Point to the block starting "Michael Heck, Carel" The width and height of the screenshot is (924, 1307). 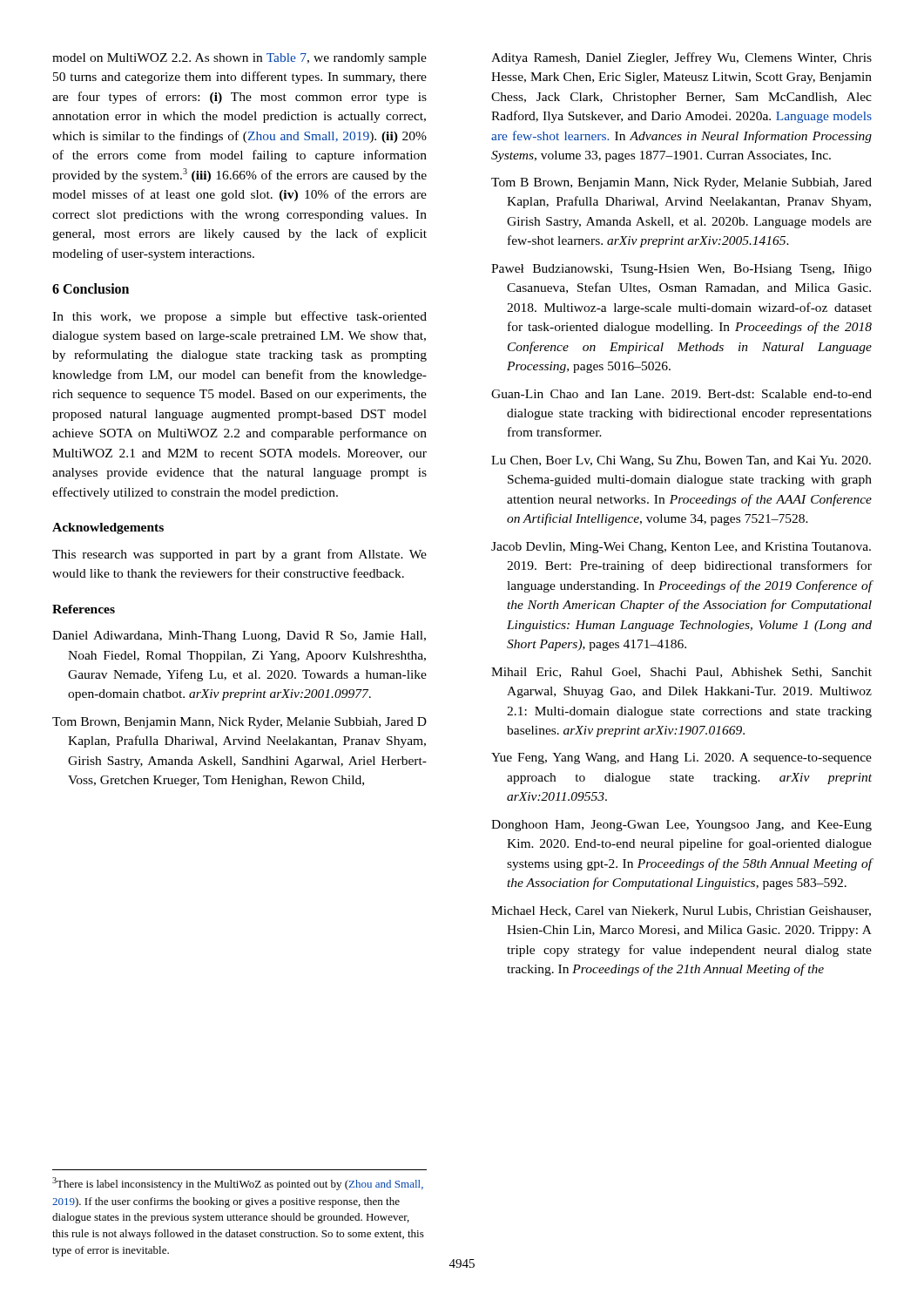[681, 939]
